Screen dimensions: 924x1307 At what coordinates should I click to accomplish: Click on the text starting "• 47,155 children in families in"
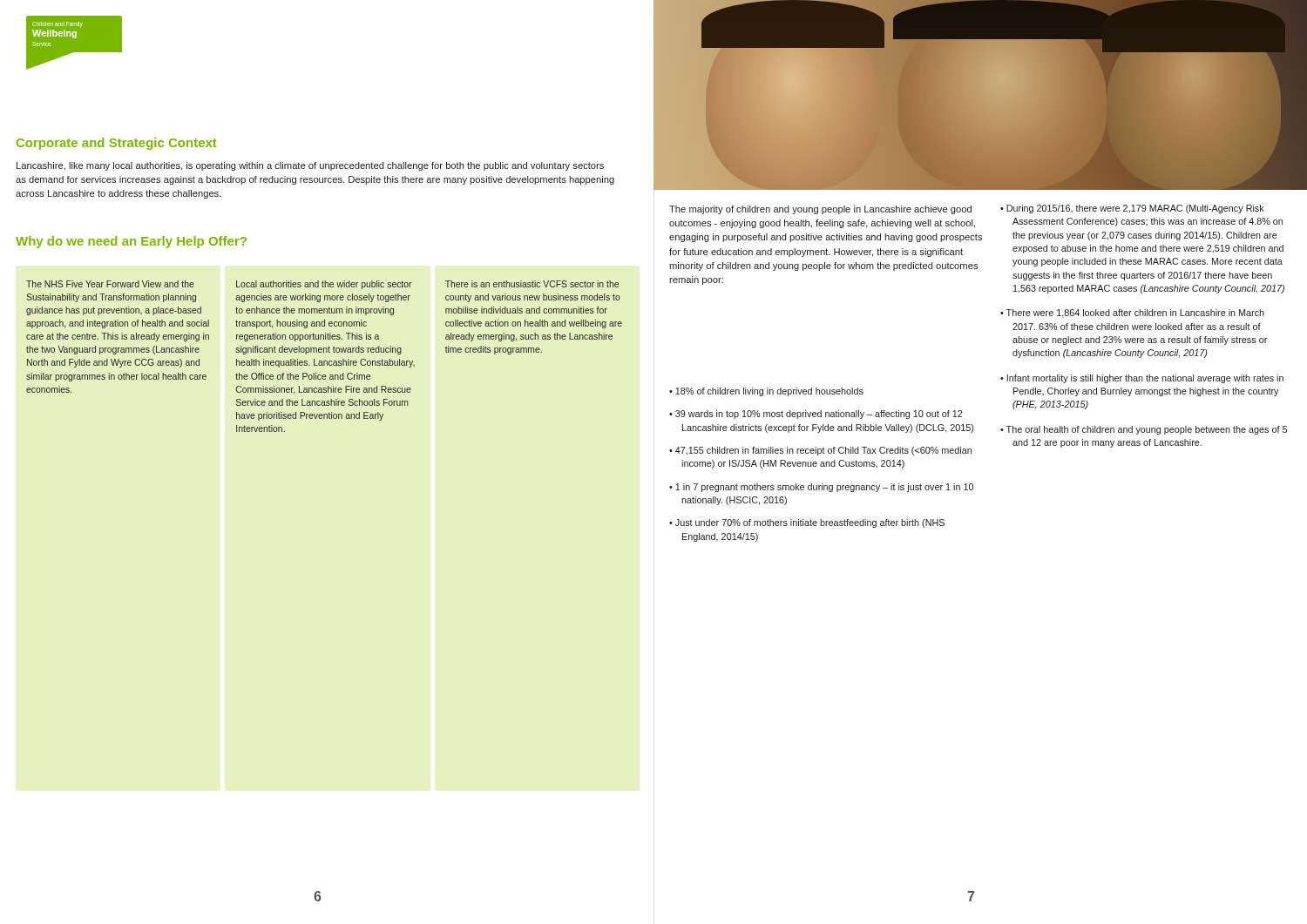[821, 457]
